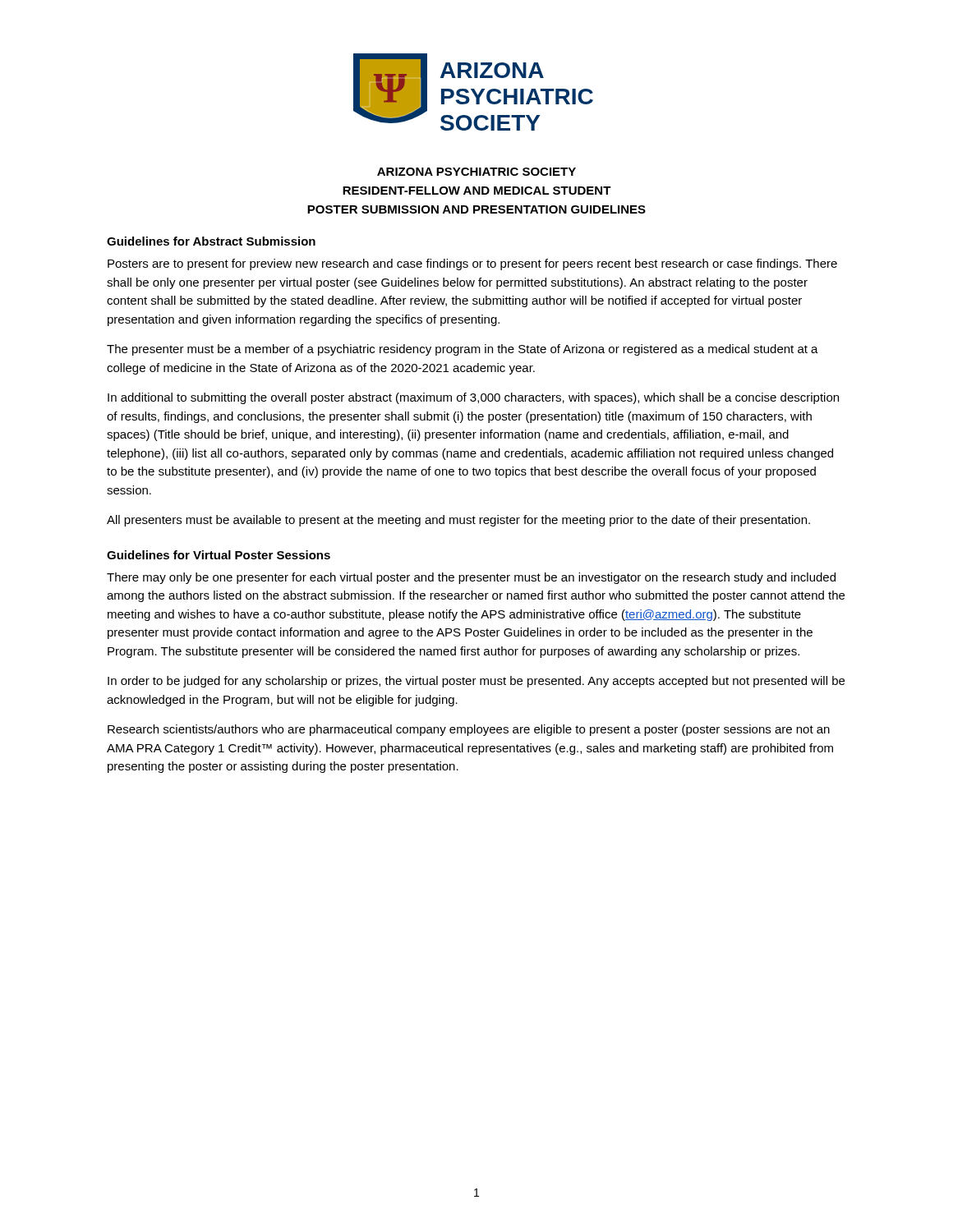The height and width of the screenshot is (1232, 953).
Task: Where is the passage that starts "Research scientists/authors who"?
Action: tap(470, 747)
